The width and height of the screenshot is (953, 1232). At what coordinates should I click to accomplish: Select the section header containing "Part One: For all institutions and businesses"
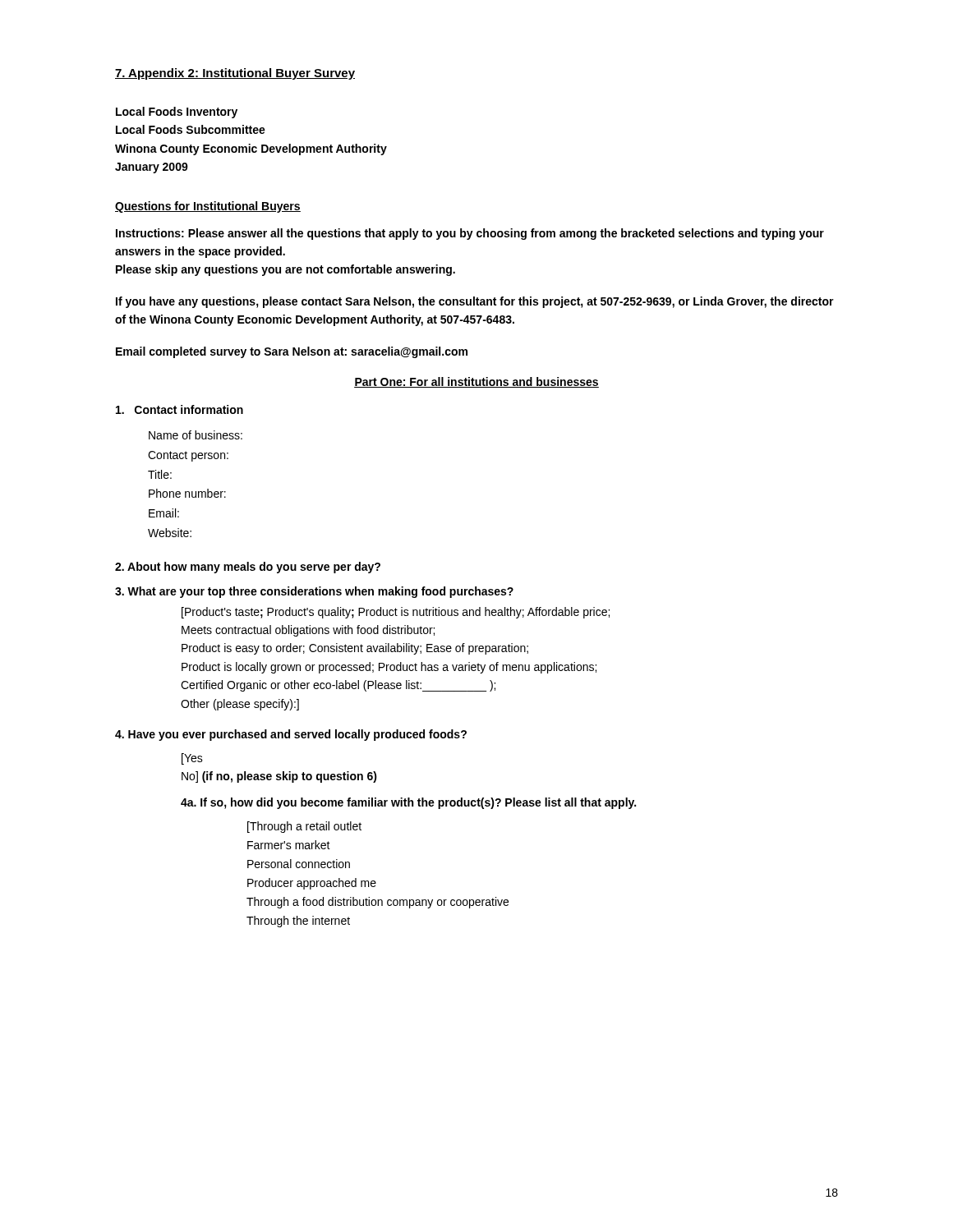[476, 382]
